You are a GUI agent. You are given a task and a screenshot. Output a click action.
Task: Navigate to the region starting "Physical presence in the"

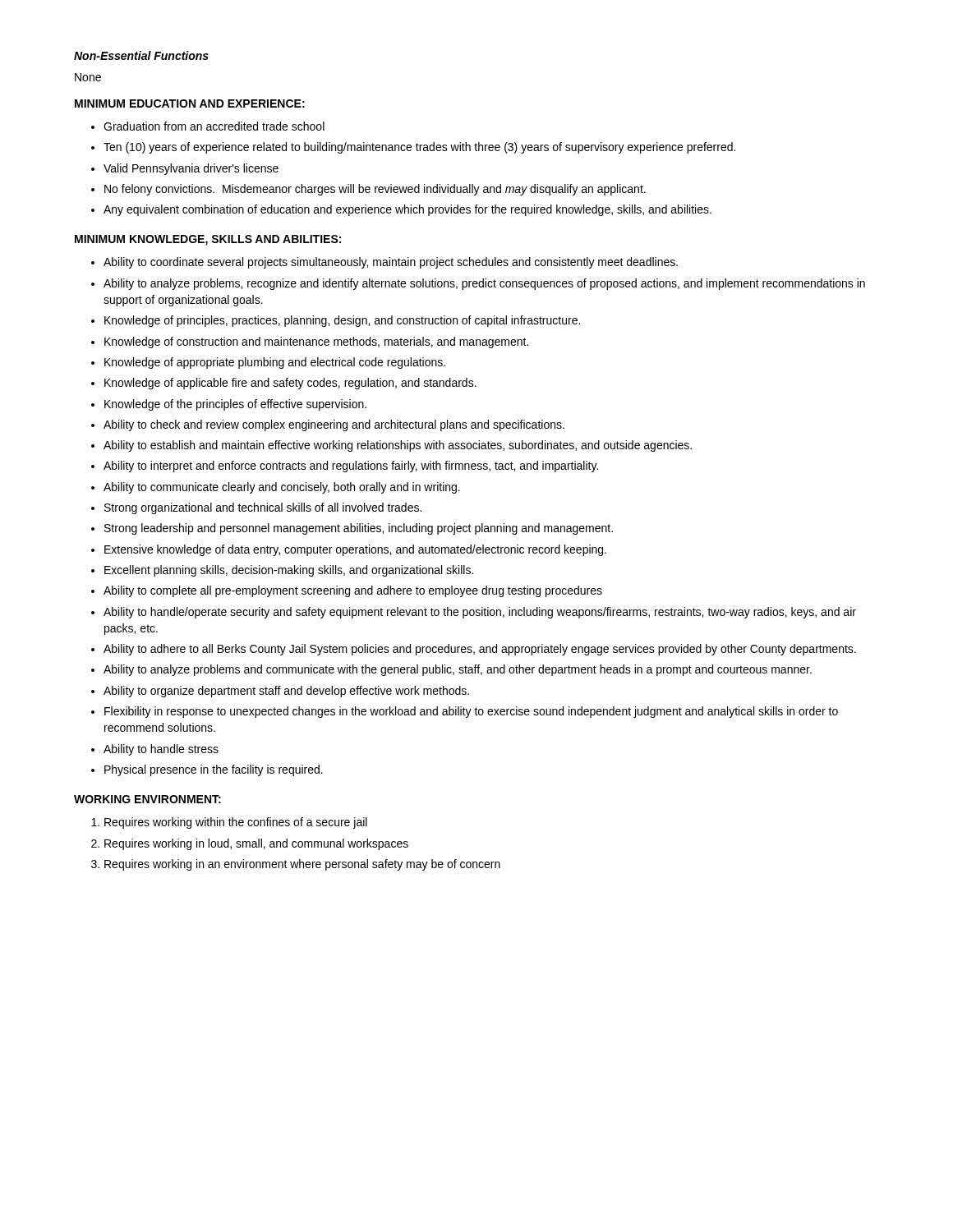(213, 770)
